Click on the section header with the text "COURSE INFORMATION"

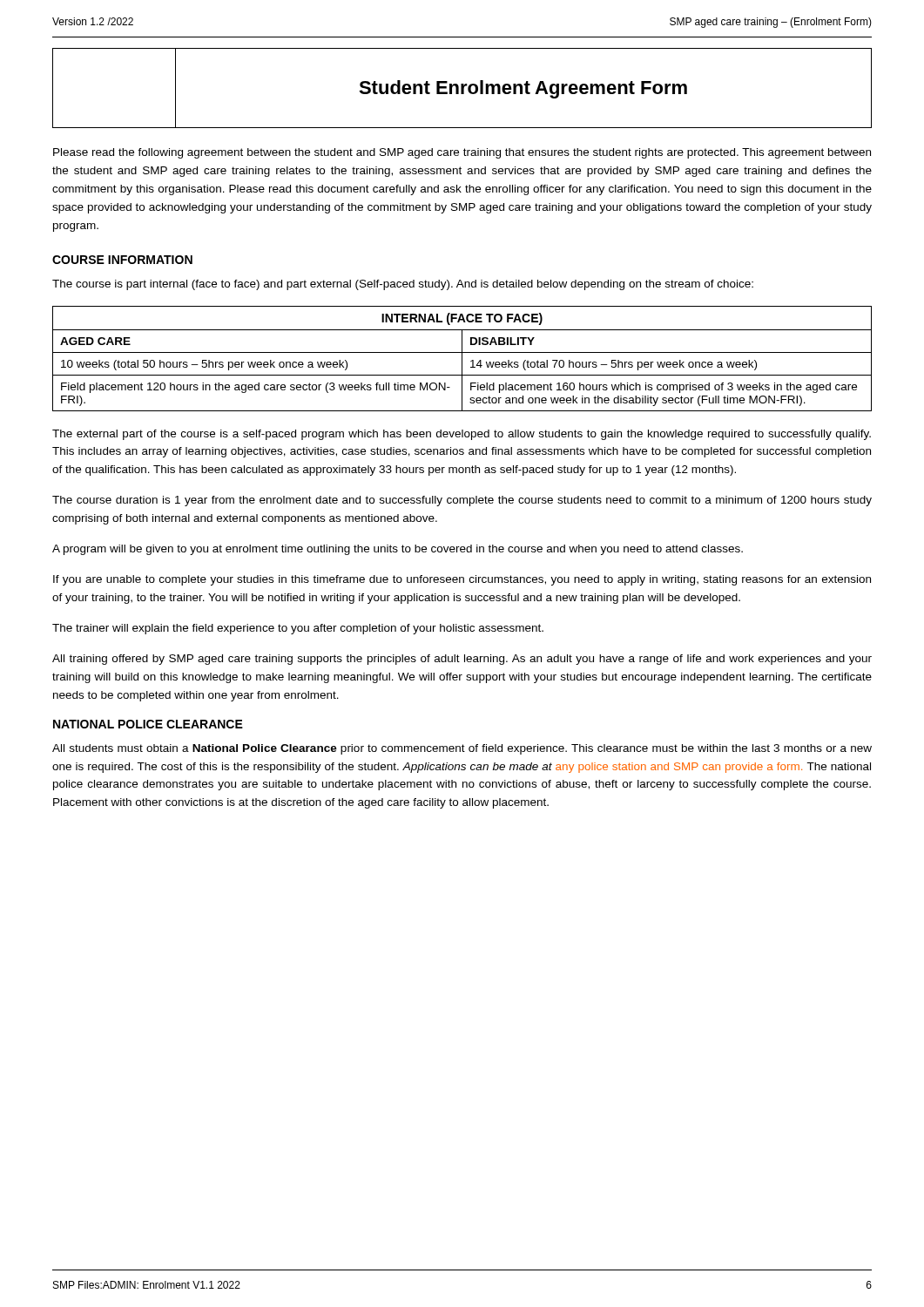coord(123,259)
